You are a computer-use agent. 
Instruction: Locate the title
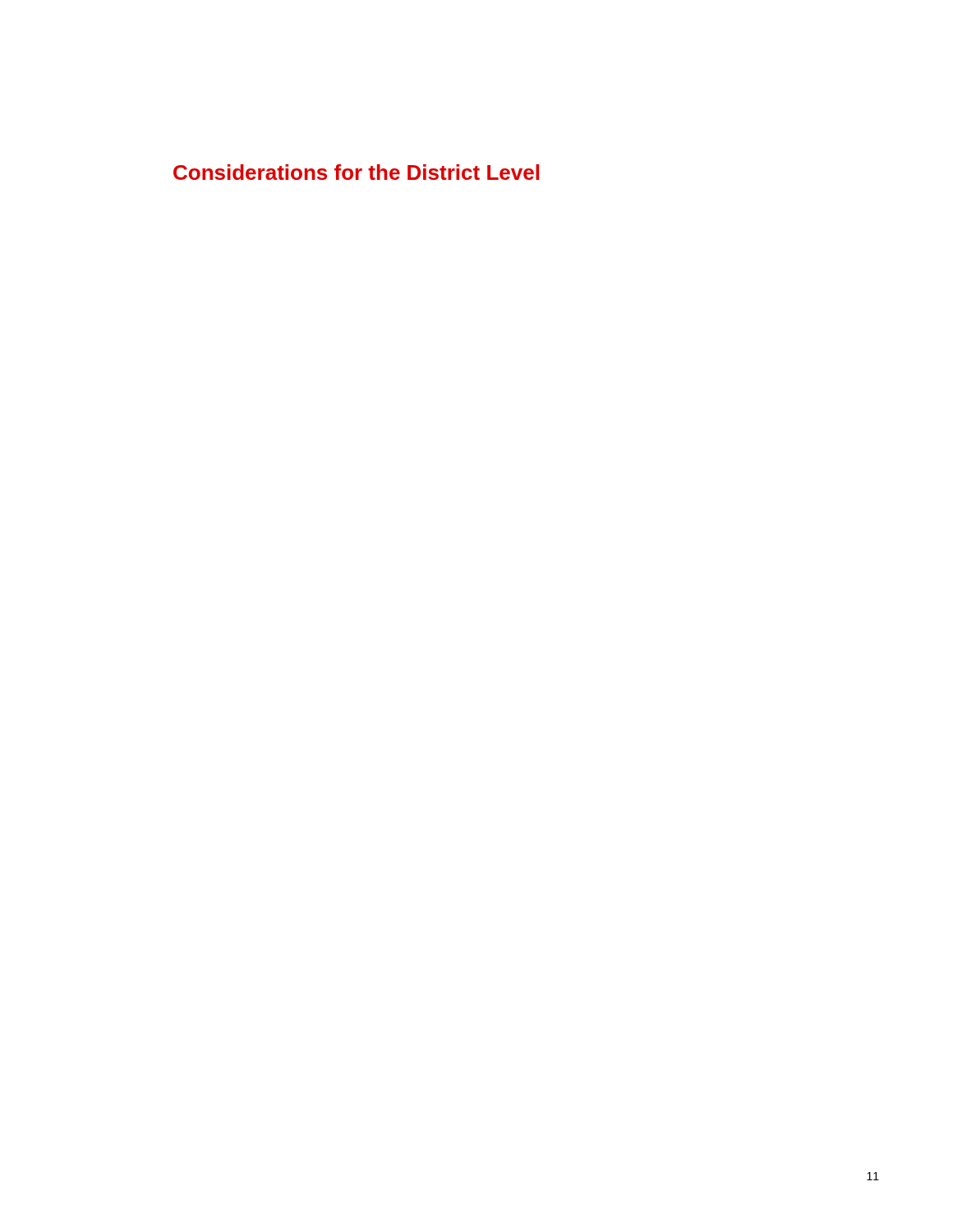tap(356, 172)
